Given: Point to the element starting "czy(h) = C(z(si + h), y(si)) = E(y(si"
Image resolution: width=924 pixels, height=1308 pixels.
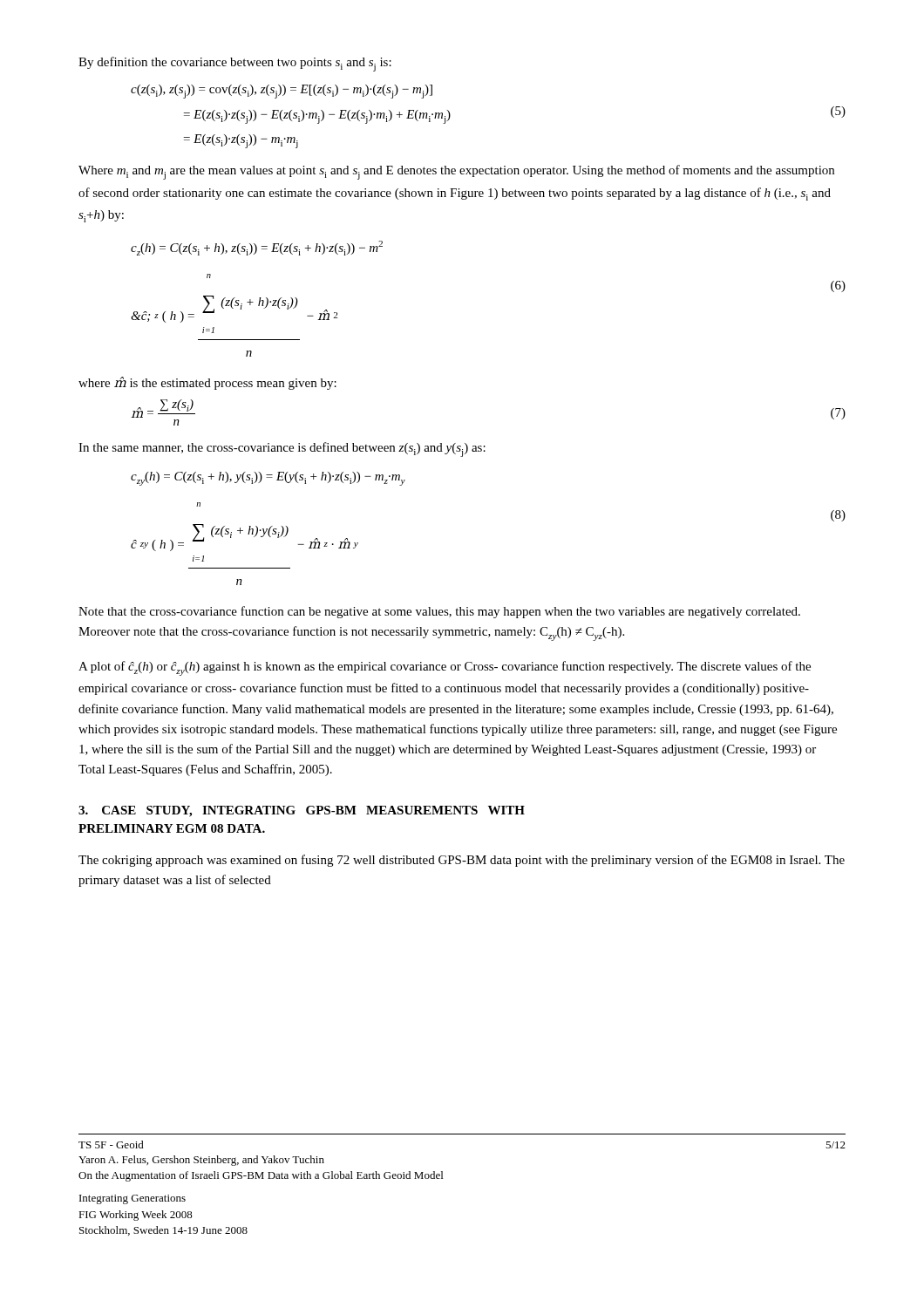Looking at the screenshot, I should [268, 479].
